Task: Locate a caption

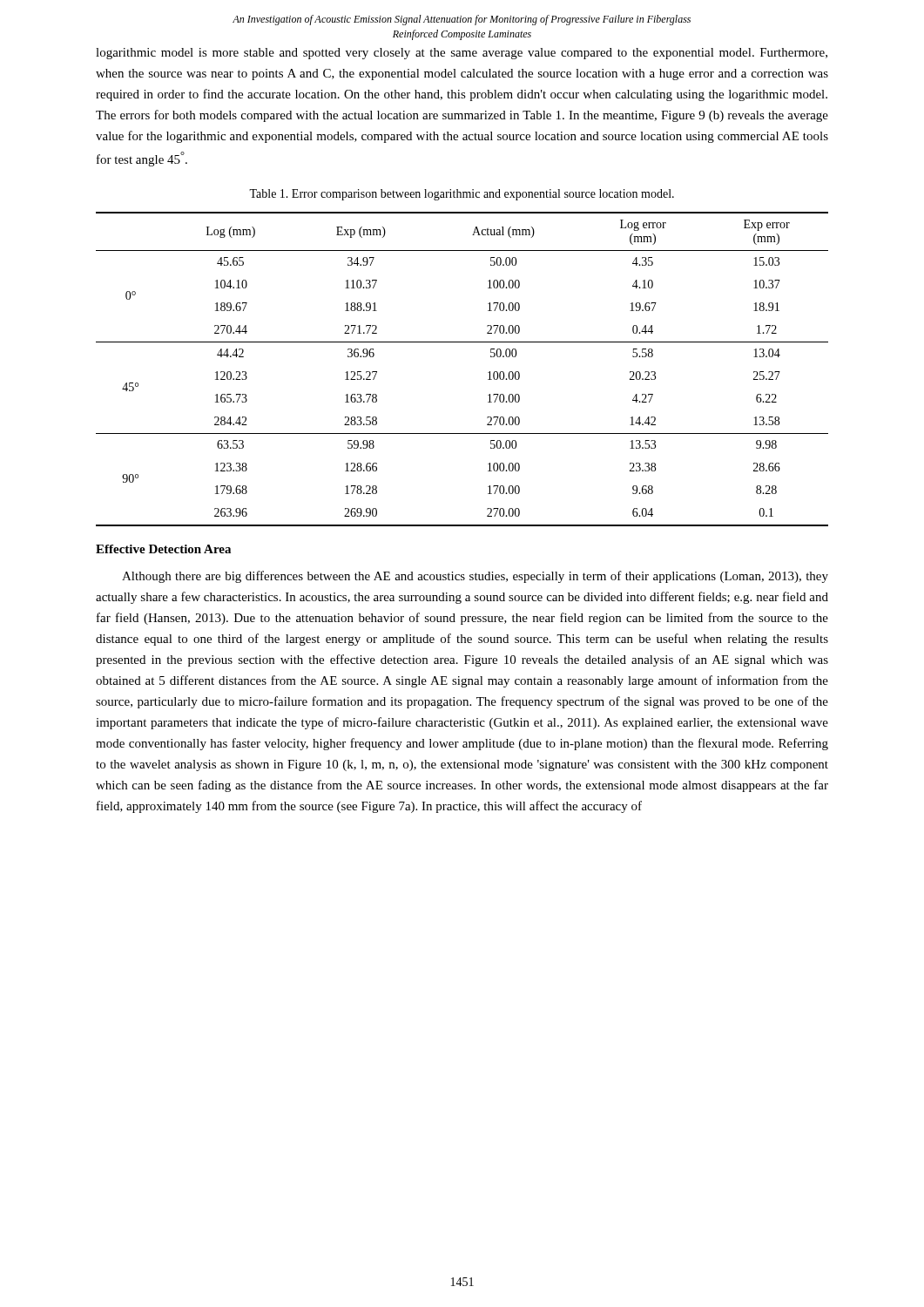Action: tap(462, 194)
